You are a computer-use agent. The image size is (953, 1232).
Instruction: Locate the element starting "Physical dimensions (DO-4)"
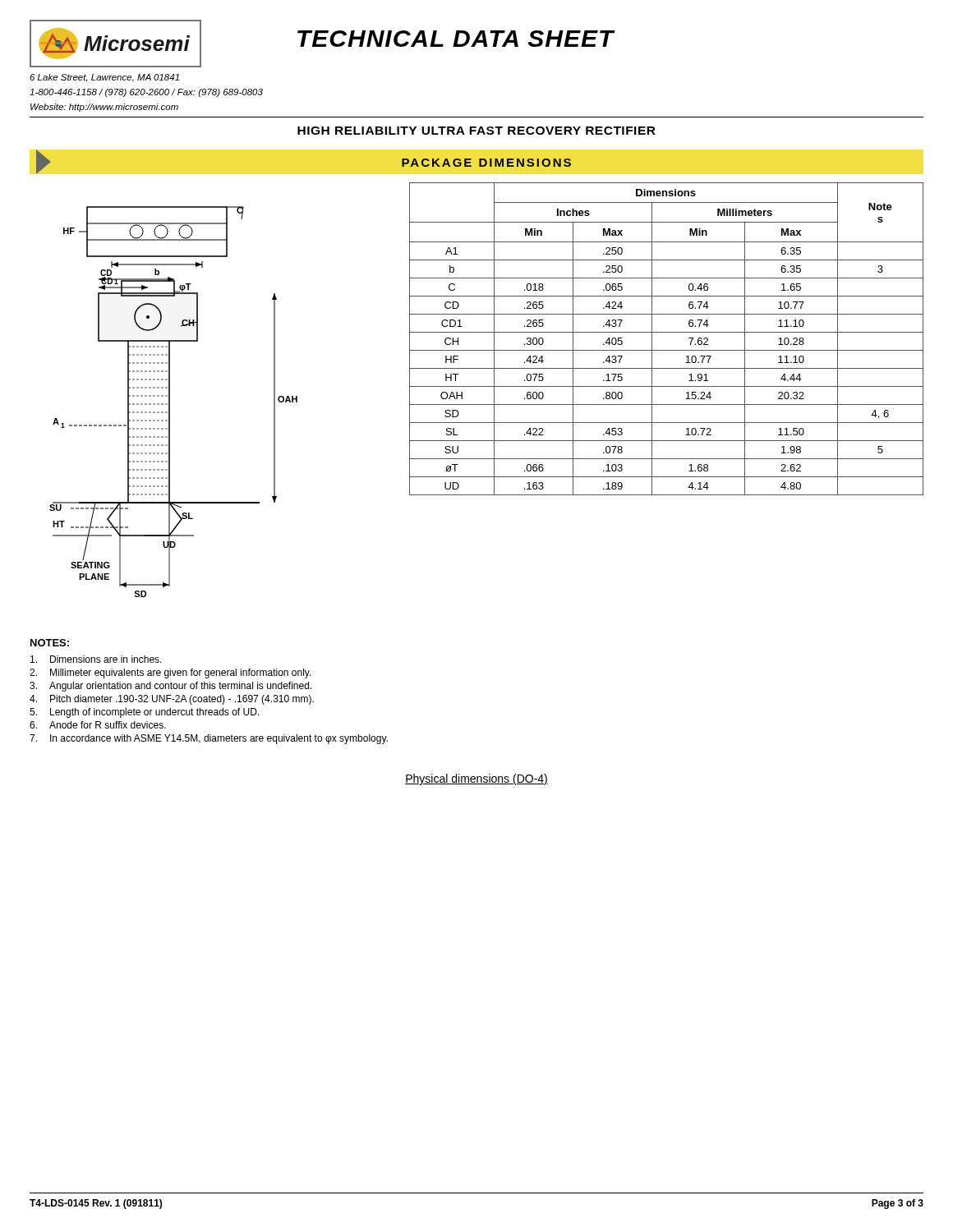coord(476,779)
